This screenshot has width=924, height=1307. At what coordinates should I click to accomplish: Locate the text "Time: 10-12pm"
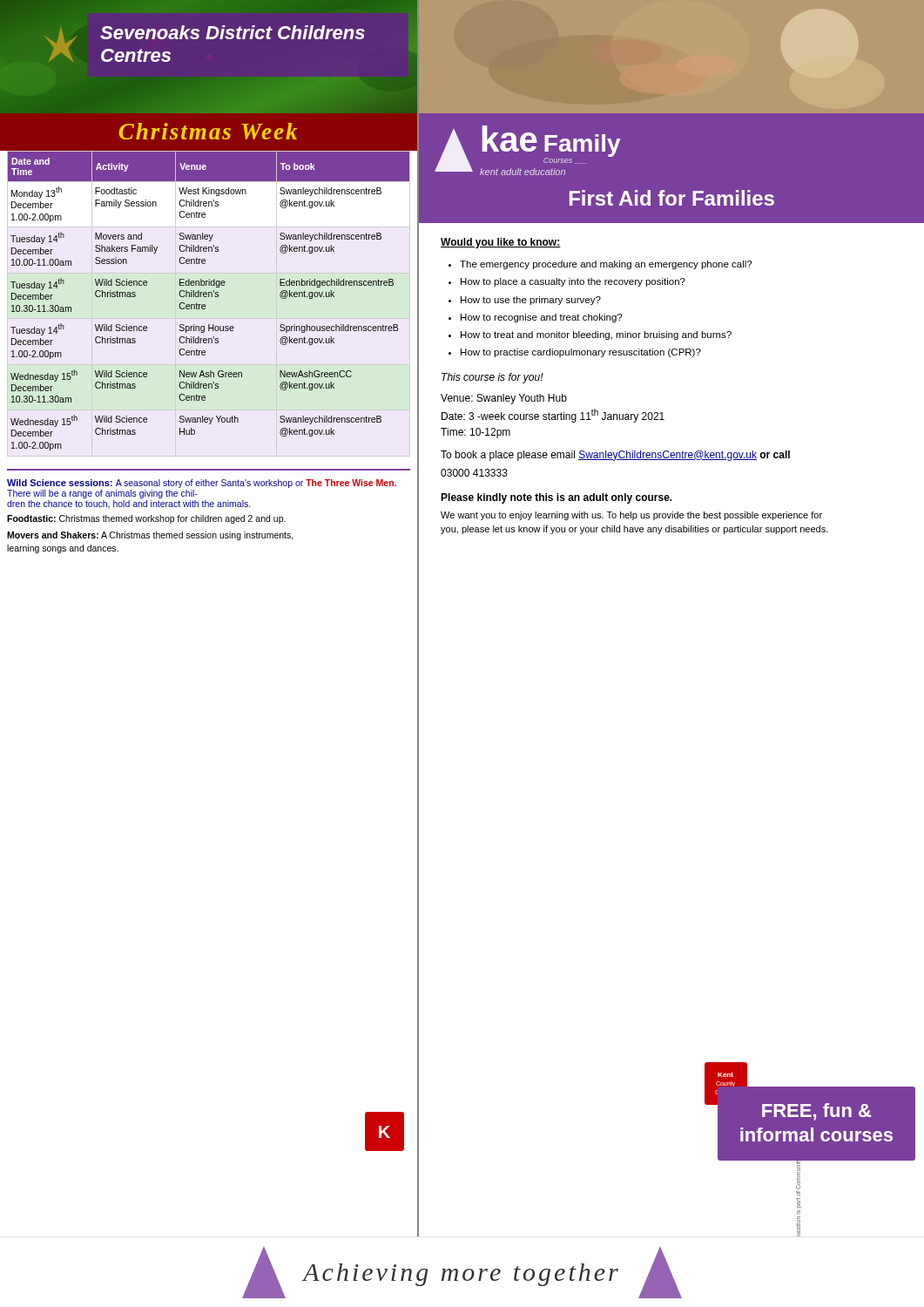[476, 432]
